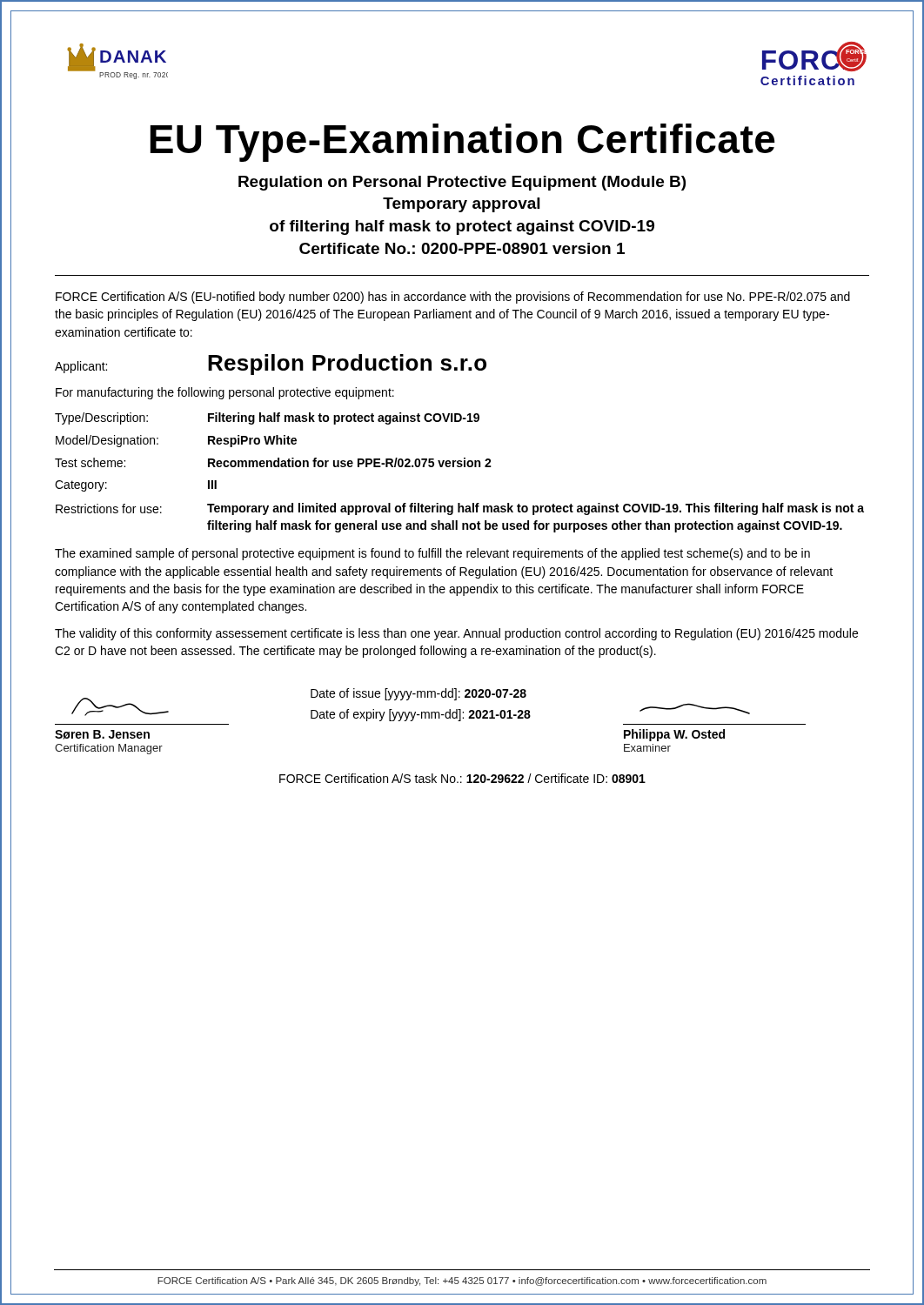This screenshot has width=924, height=1305.
Task: Find the block on this page that starts "For manufacturing the following"
Action: 225,392
